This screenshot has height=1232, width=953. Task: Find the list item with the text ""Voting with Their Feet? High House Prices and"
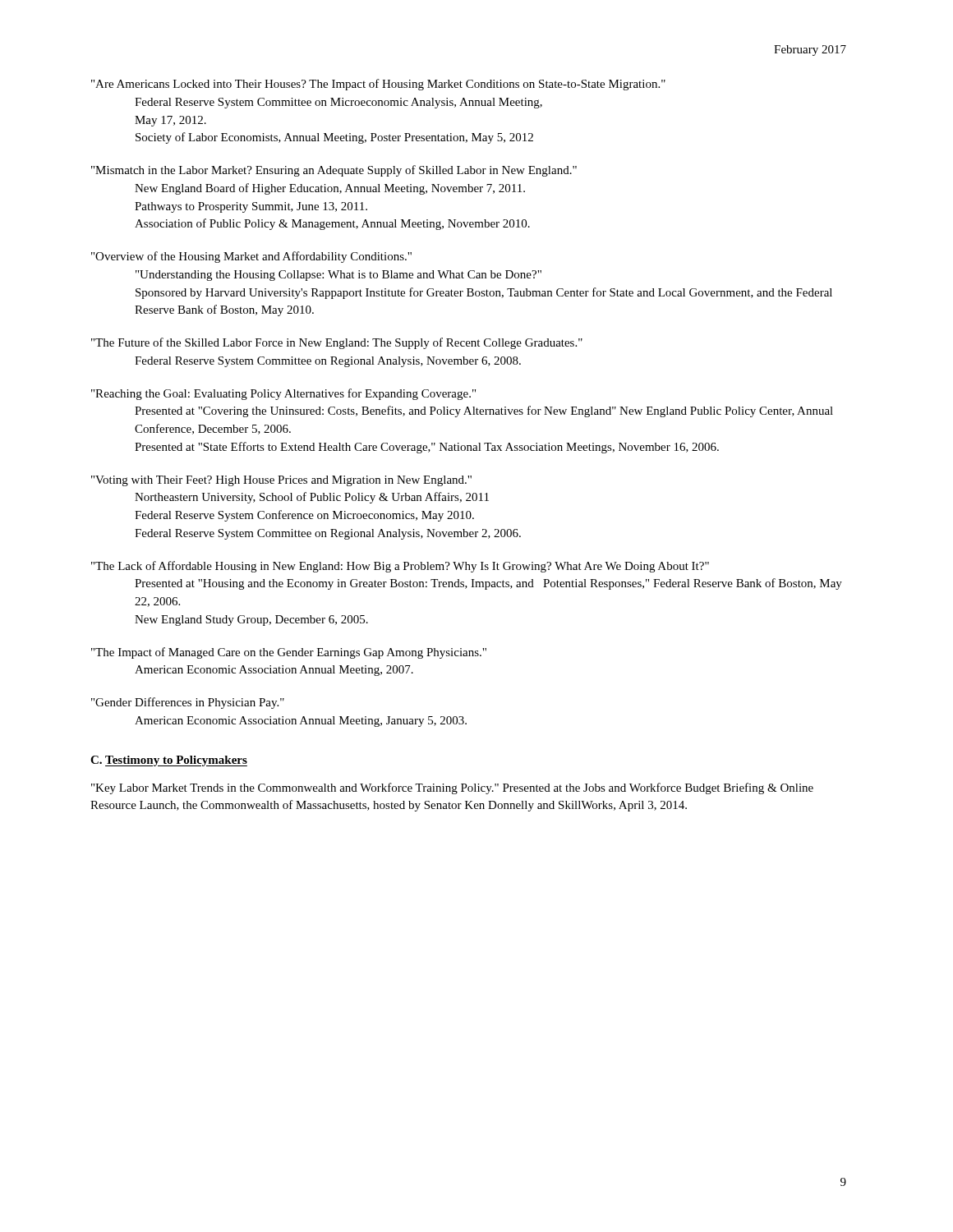[468, 507]
